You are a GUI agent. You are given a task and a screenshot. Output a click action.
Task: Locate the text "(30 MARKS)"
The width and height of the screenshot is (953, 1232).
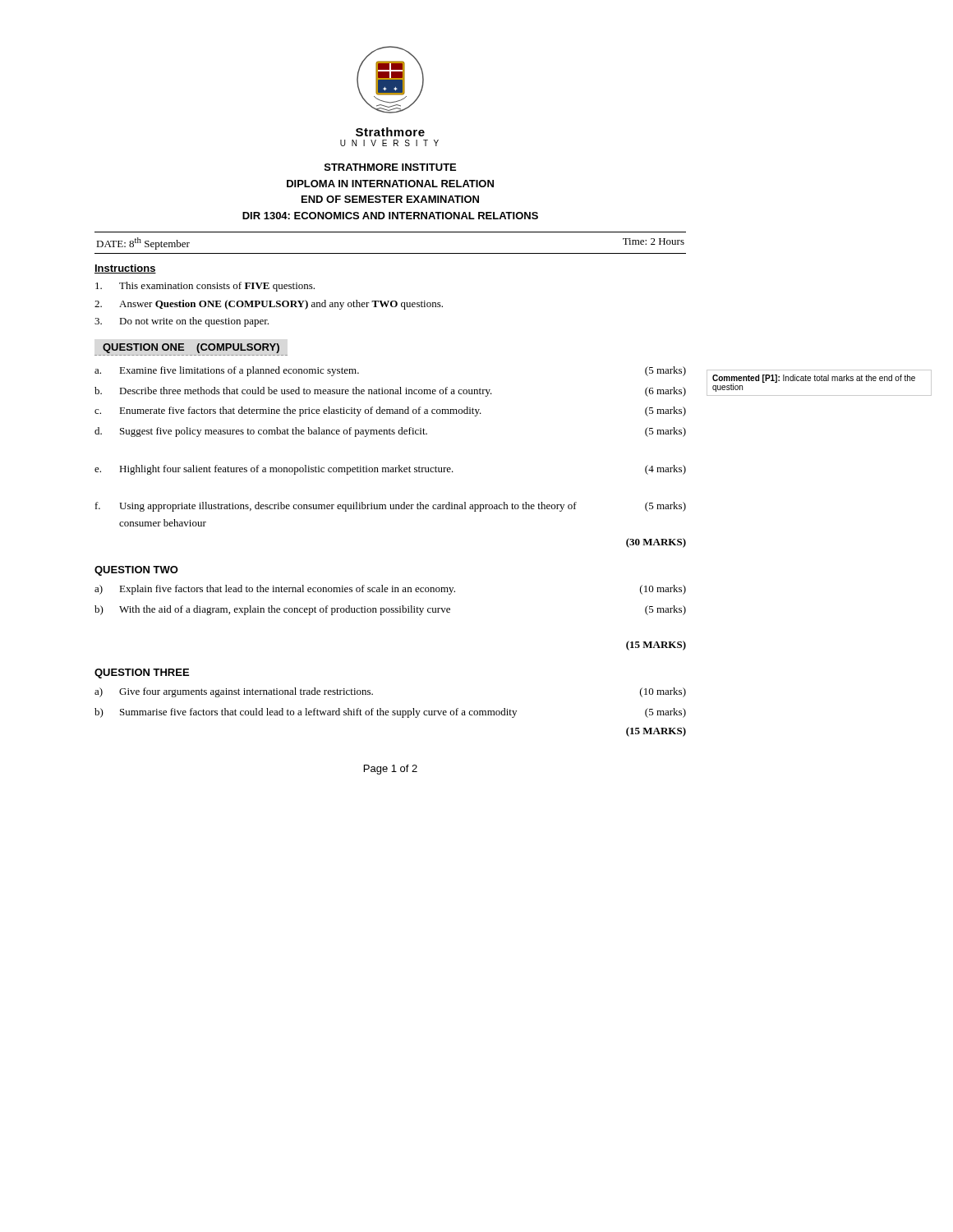click(x=656, y=542)
